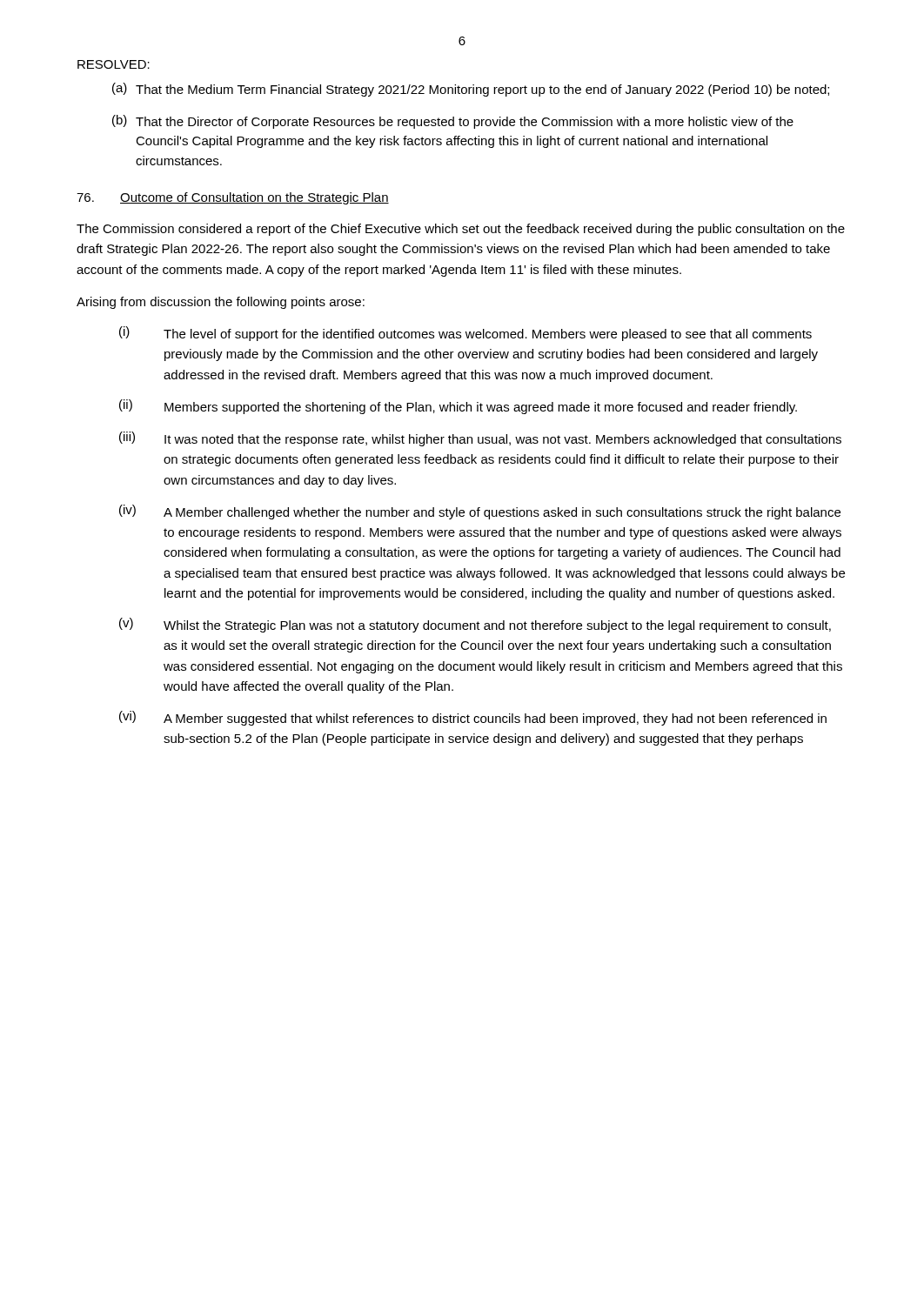Navigate to the block starting "Outcome of Consultation"
924x1305 pixels.
(254, 197)
